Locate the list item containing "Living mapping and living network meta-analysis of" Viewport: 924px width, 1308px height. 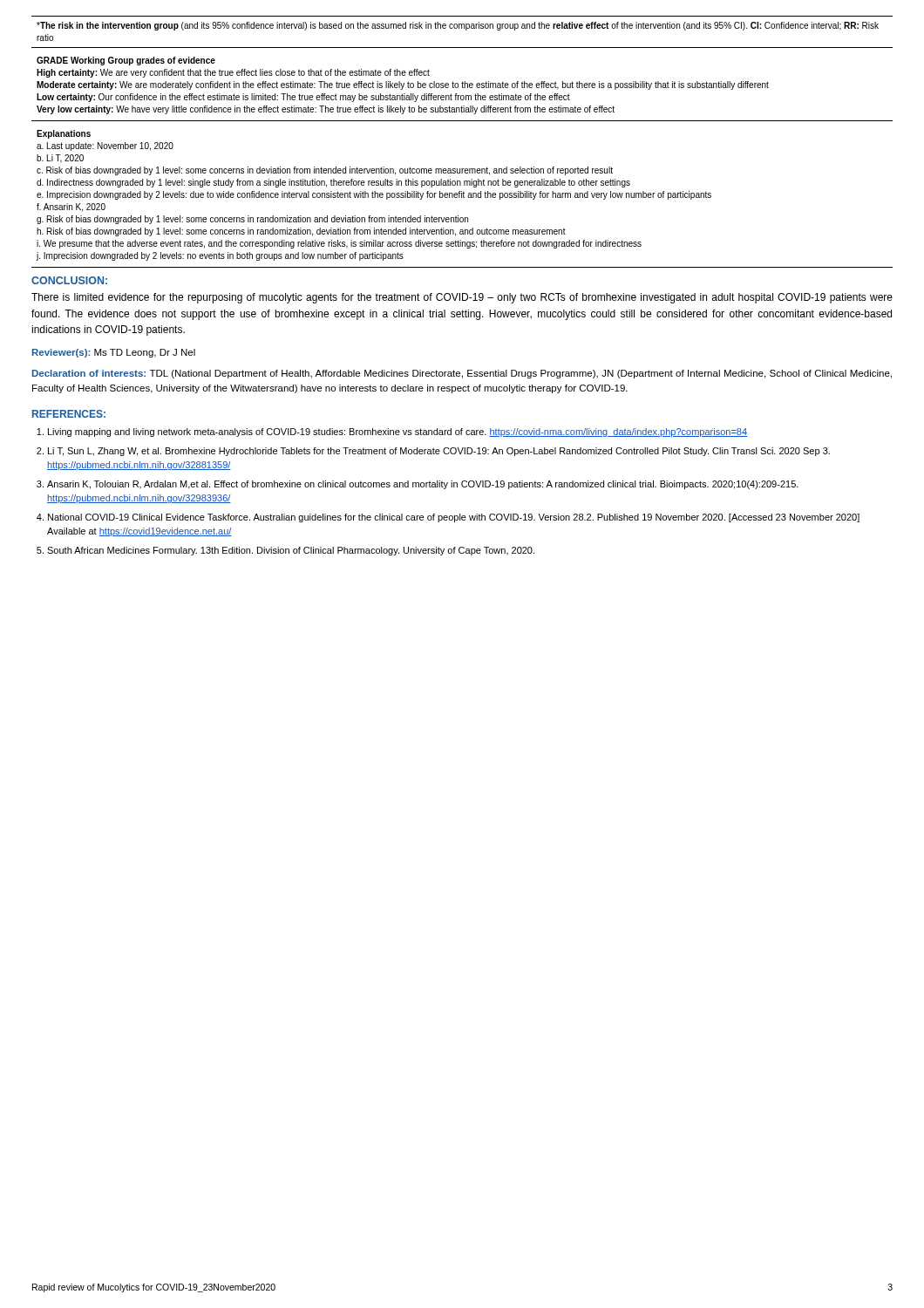tap(397, 432)
